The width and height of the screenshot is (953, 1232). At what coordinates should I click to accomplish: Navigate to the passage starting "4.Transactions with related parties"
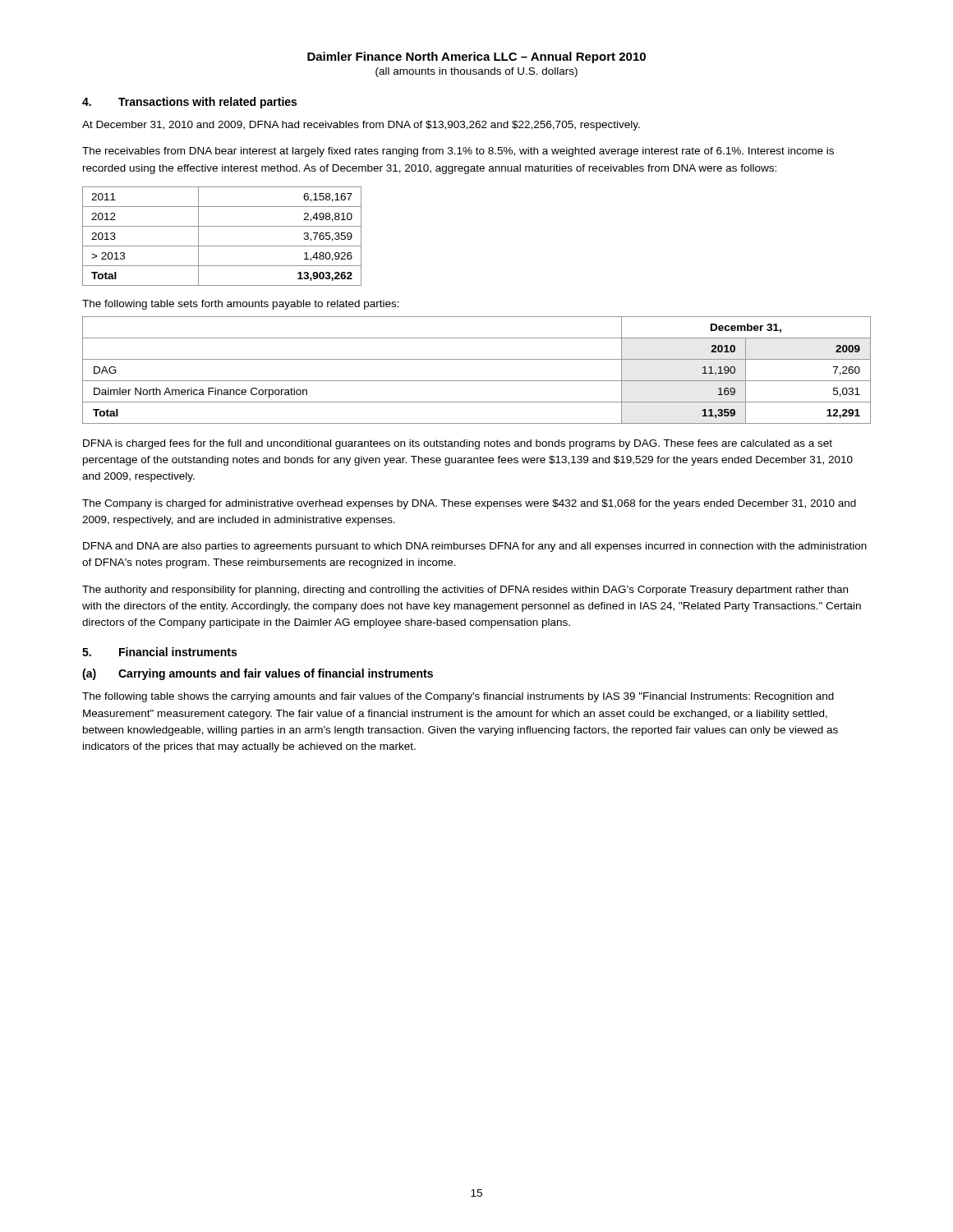(190, 102)
